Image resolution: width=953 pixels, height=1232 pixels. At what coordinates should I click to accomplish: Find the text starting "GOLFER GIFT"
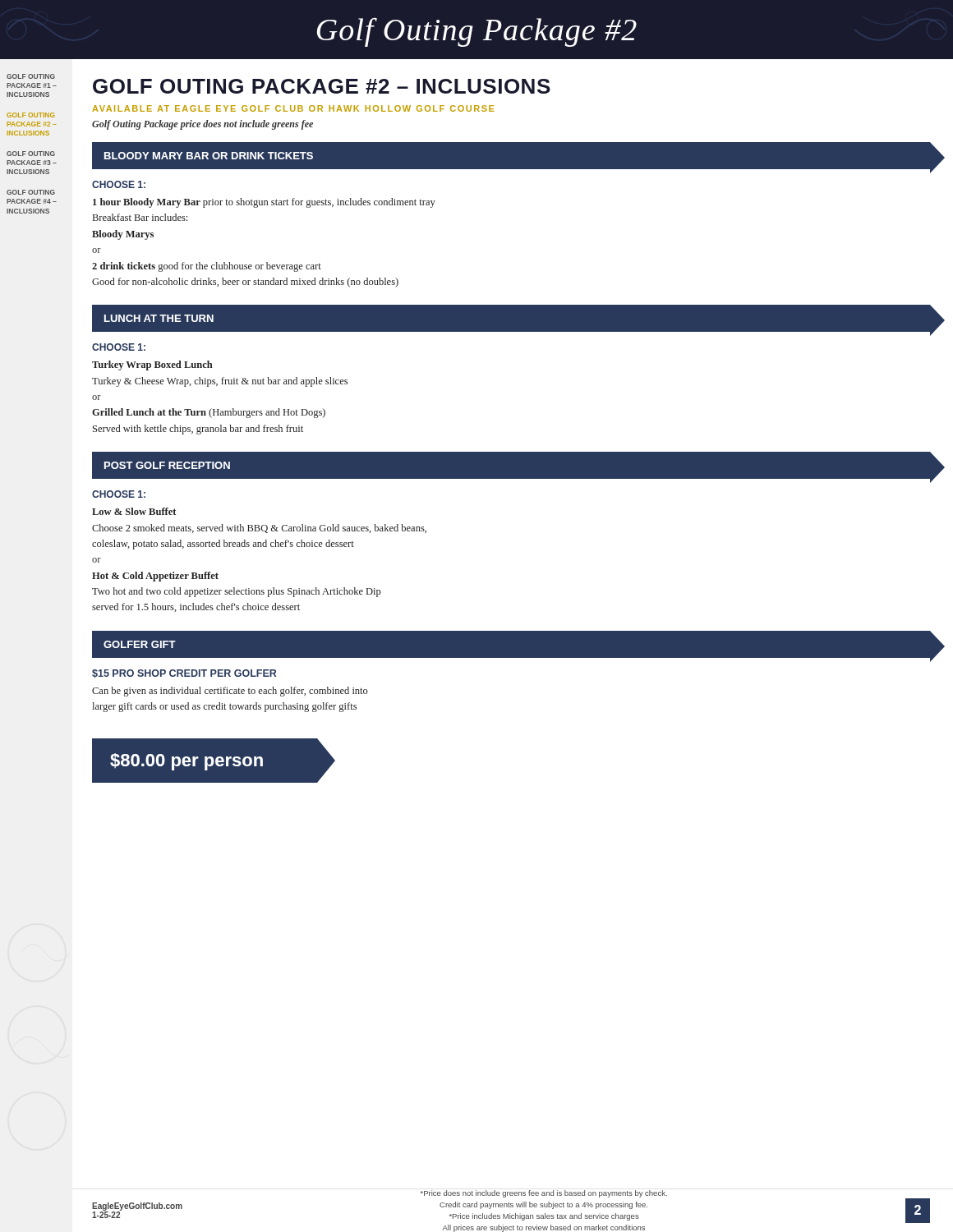[x=139, y=644]
